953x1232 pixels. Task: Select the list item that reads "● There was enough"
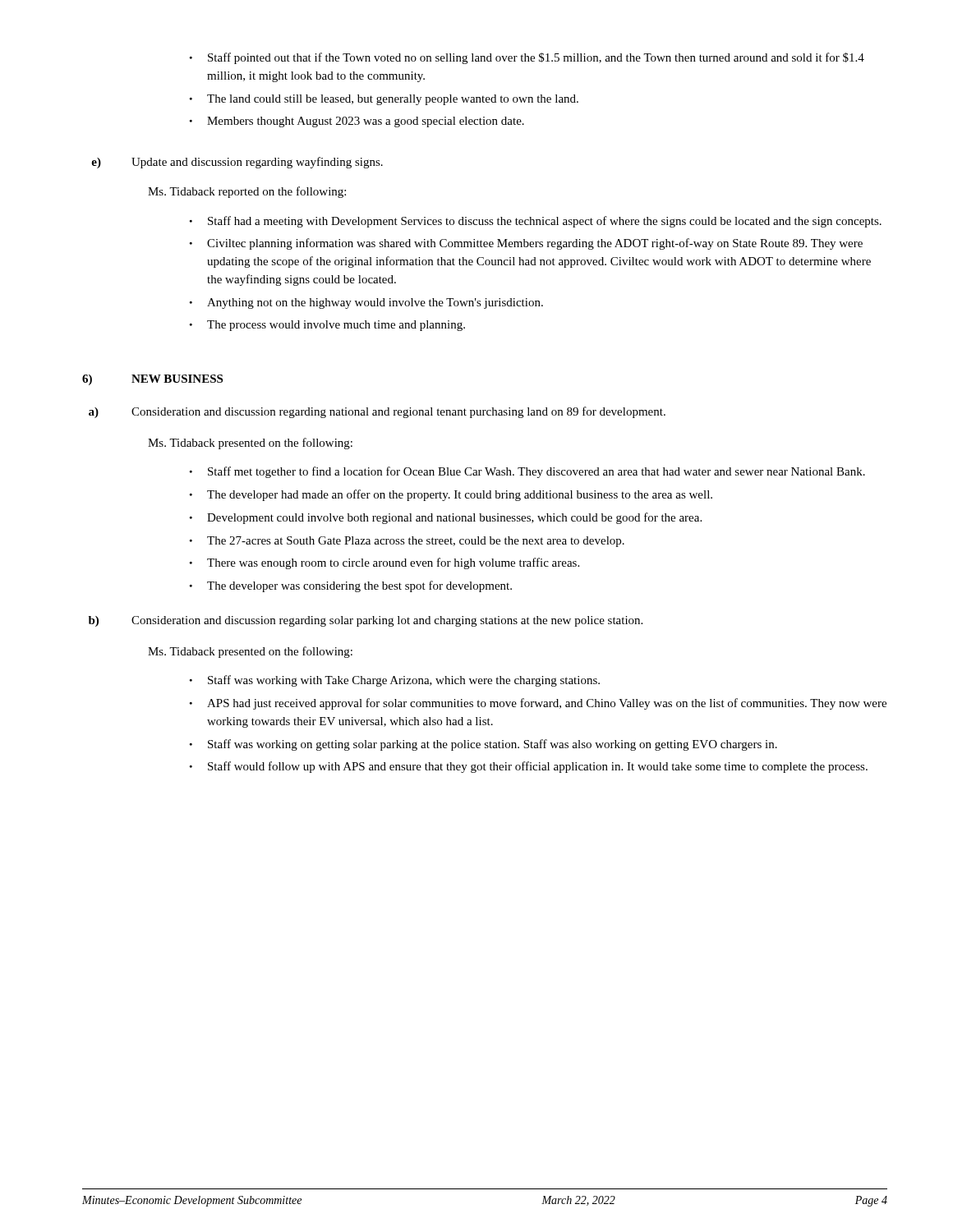point(538,564)
